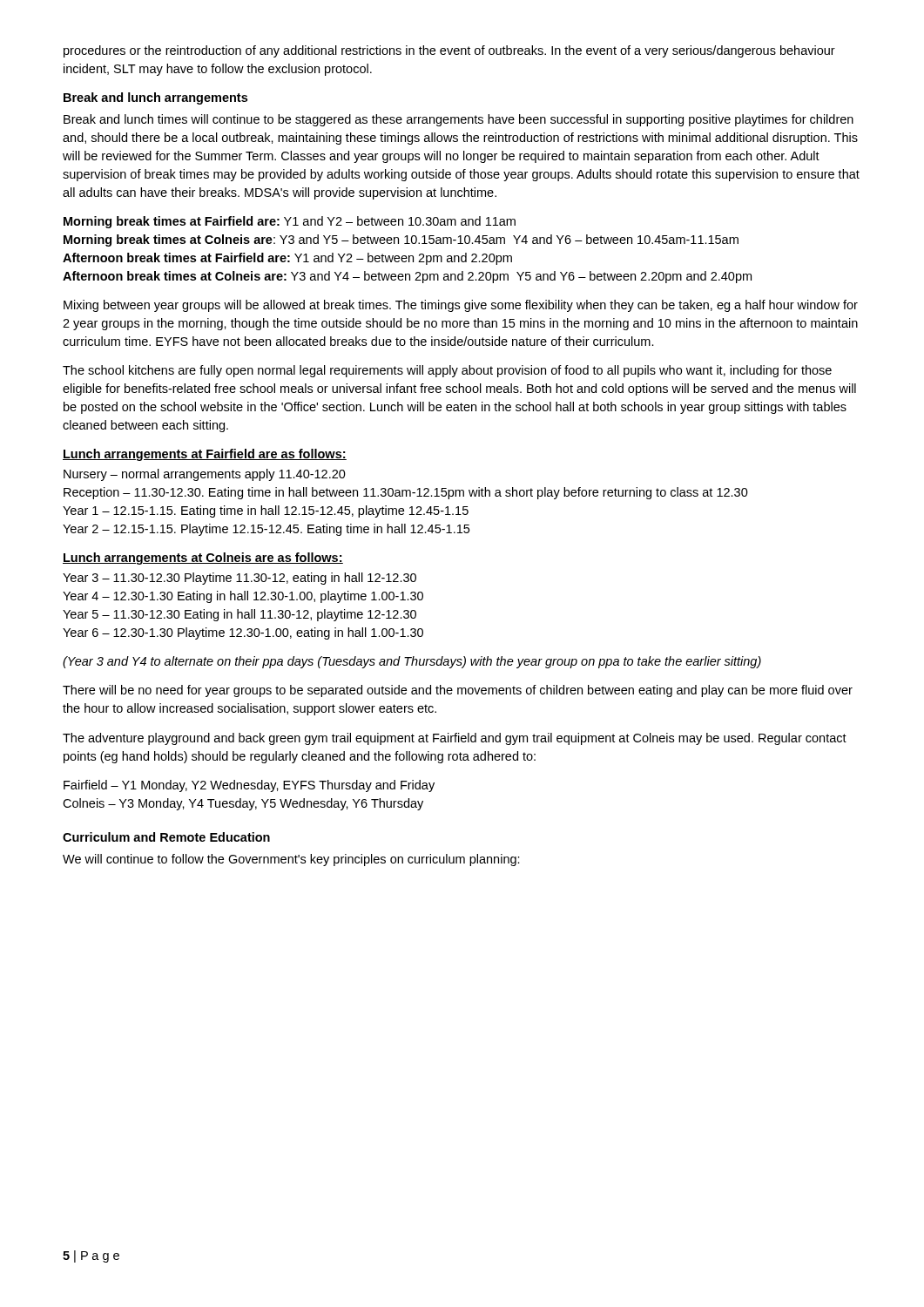Where does it say "Curriculum and Remote Education"?
Image resolution: width=924 pixels, height=1307 pixels.
point(167,837)
